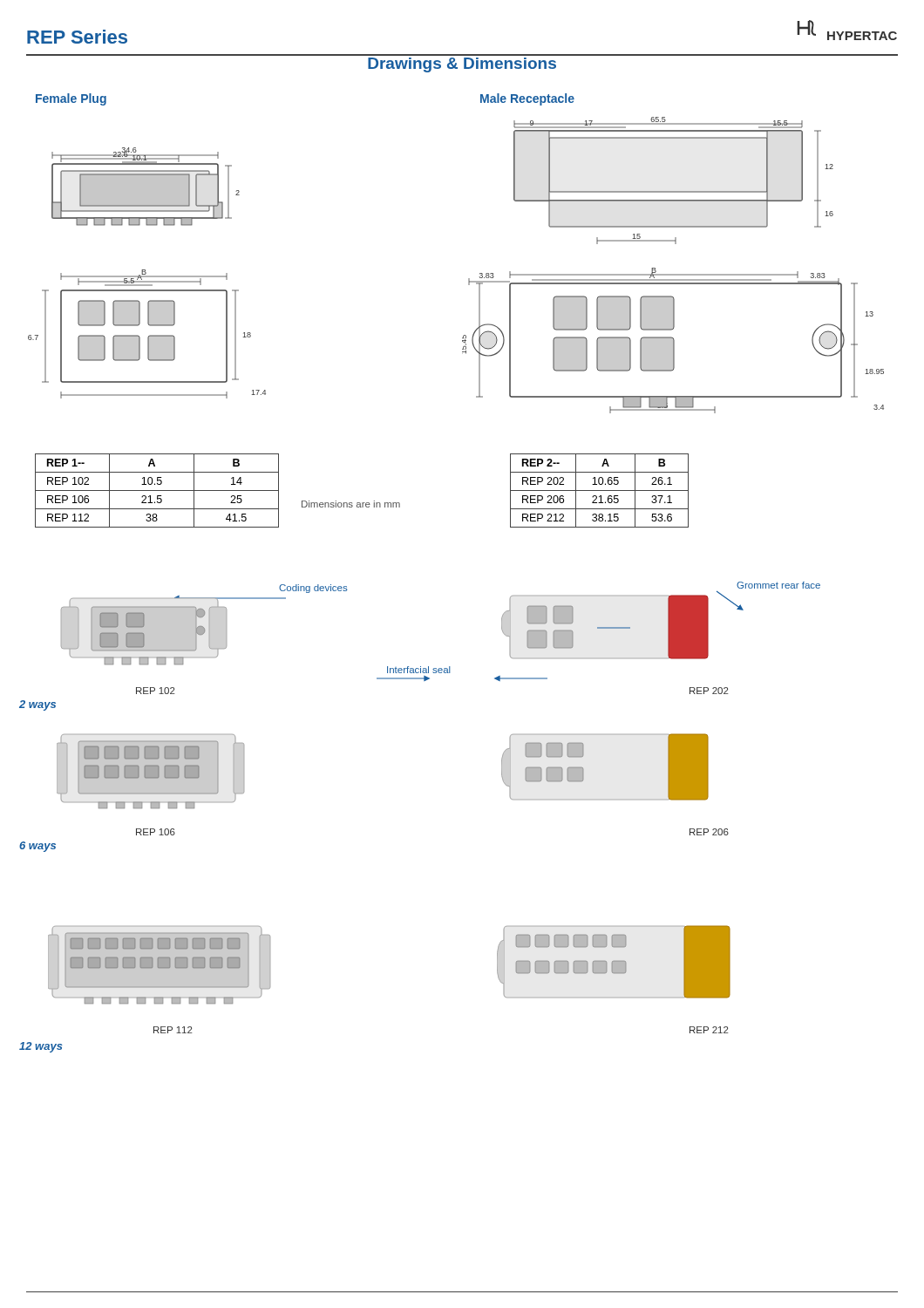
Task: Select the section header with the text "Female Plug"
Action: tap(71, 99)
